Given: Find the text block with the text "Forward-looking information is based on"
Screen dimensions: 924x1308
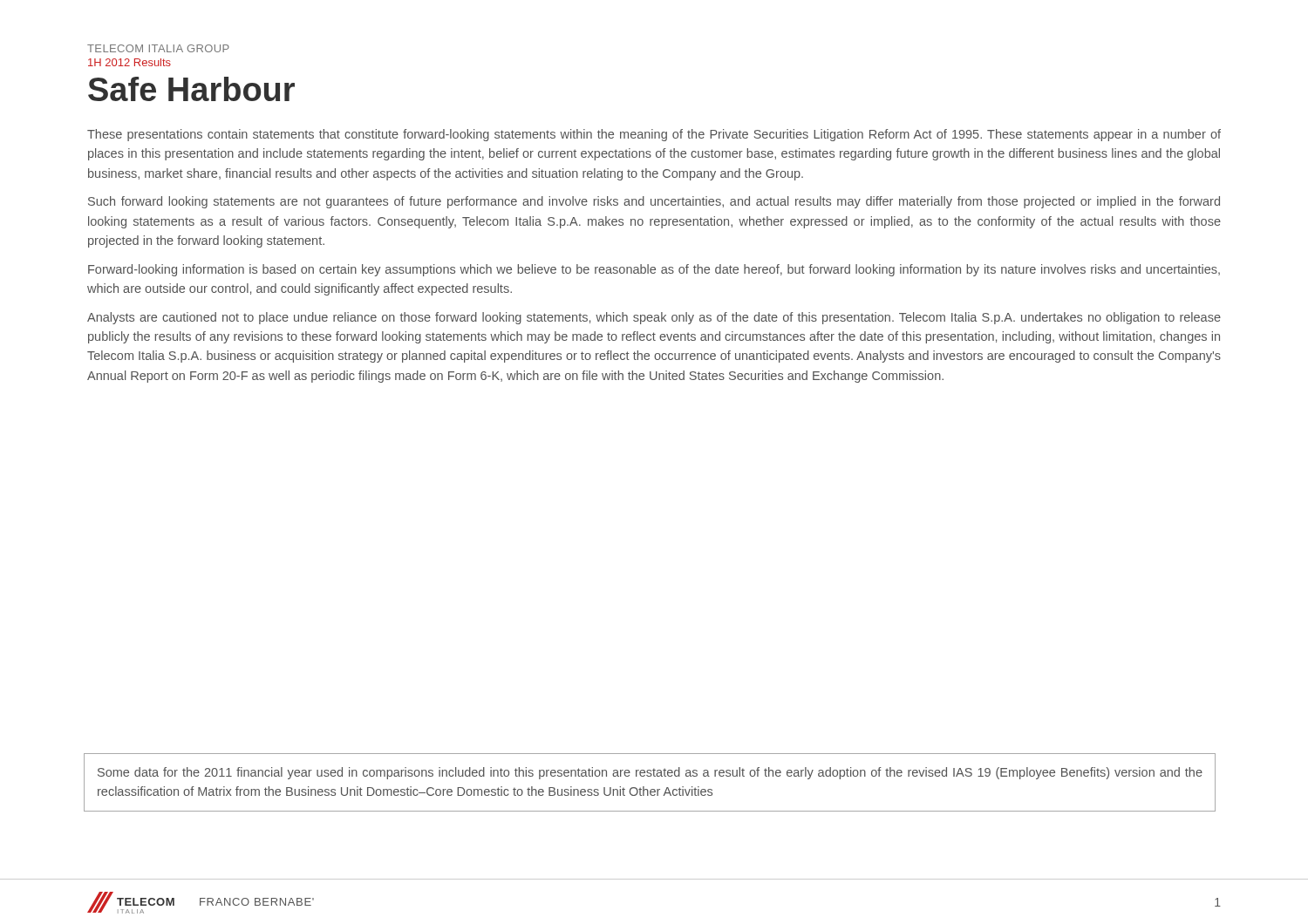Looking at the screenshot, I should coord(654,279).
